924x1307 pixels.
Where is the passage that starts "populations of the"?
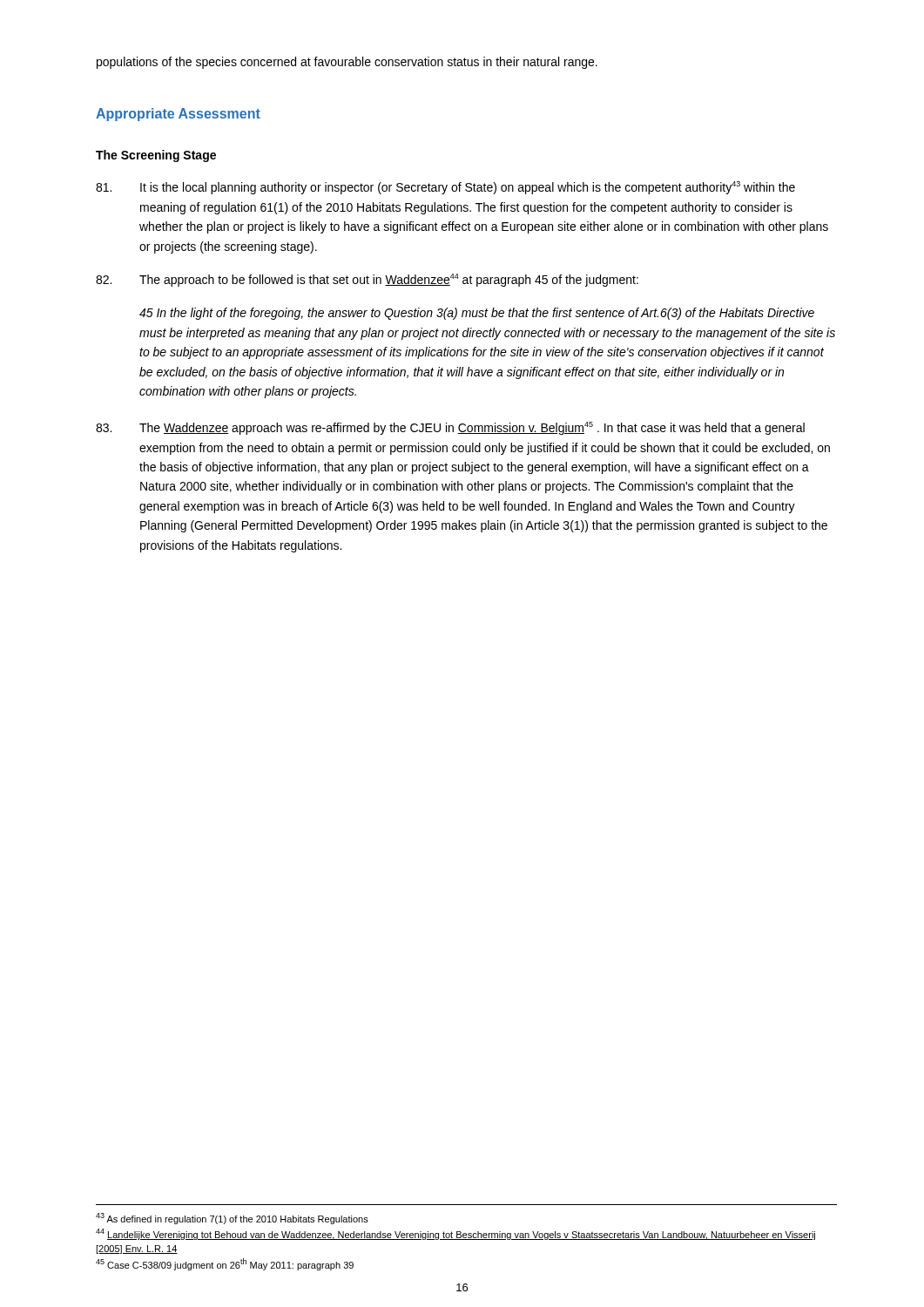coord(347,62)
